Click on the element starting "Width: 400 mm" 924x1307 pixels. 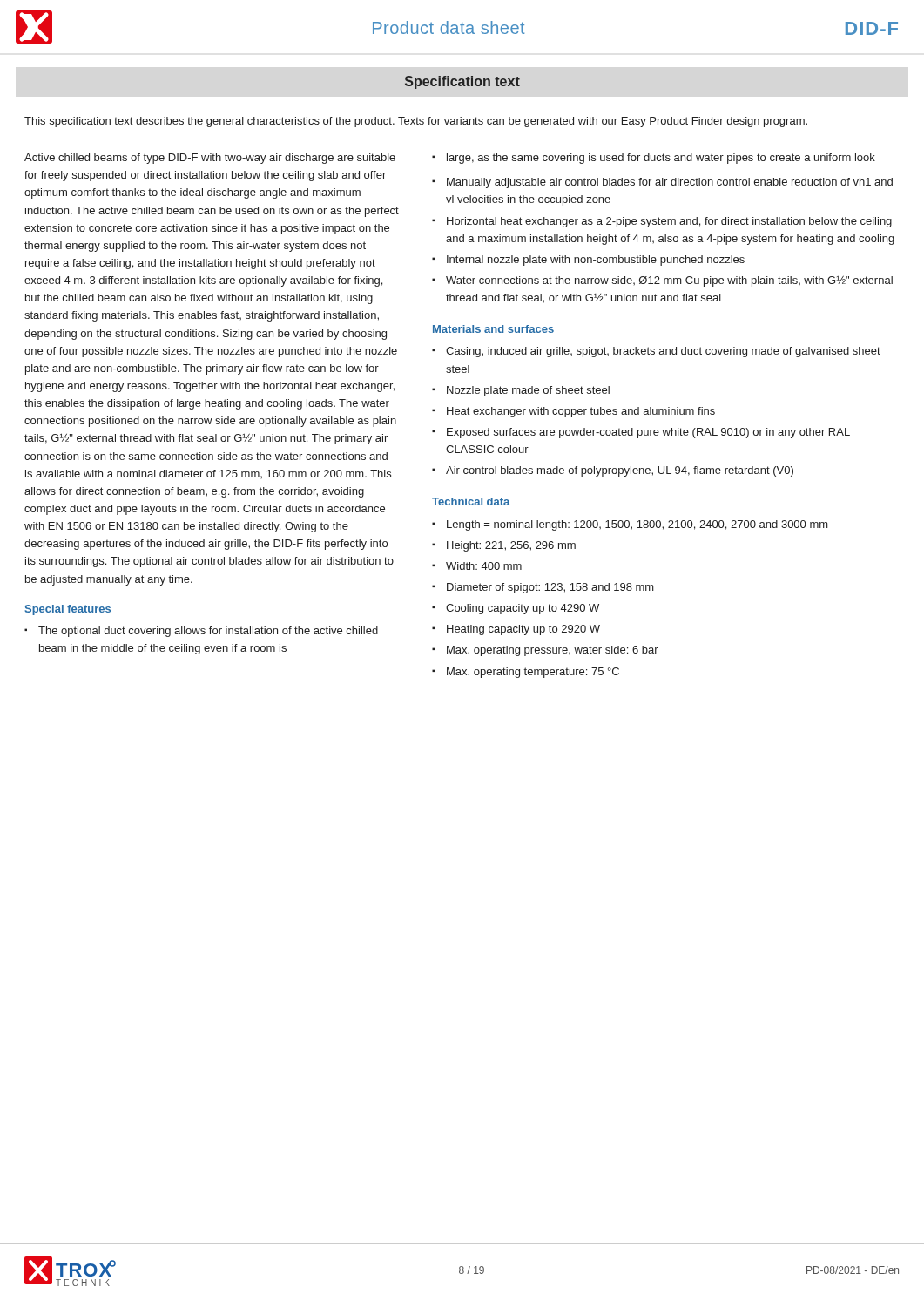pyautogui.click(x=484, y=566)
